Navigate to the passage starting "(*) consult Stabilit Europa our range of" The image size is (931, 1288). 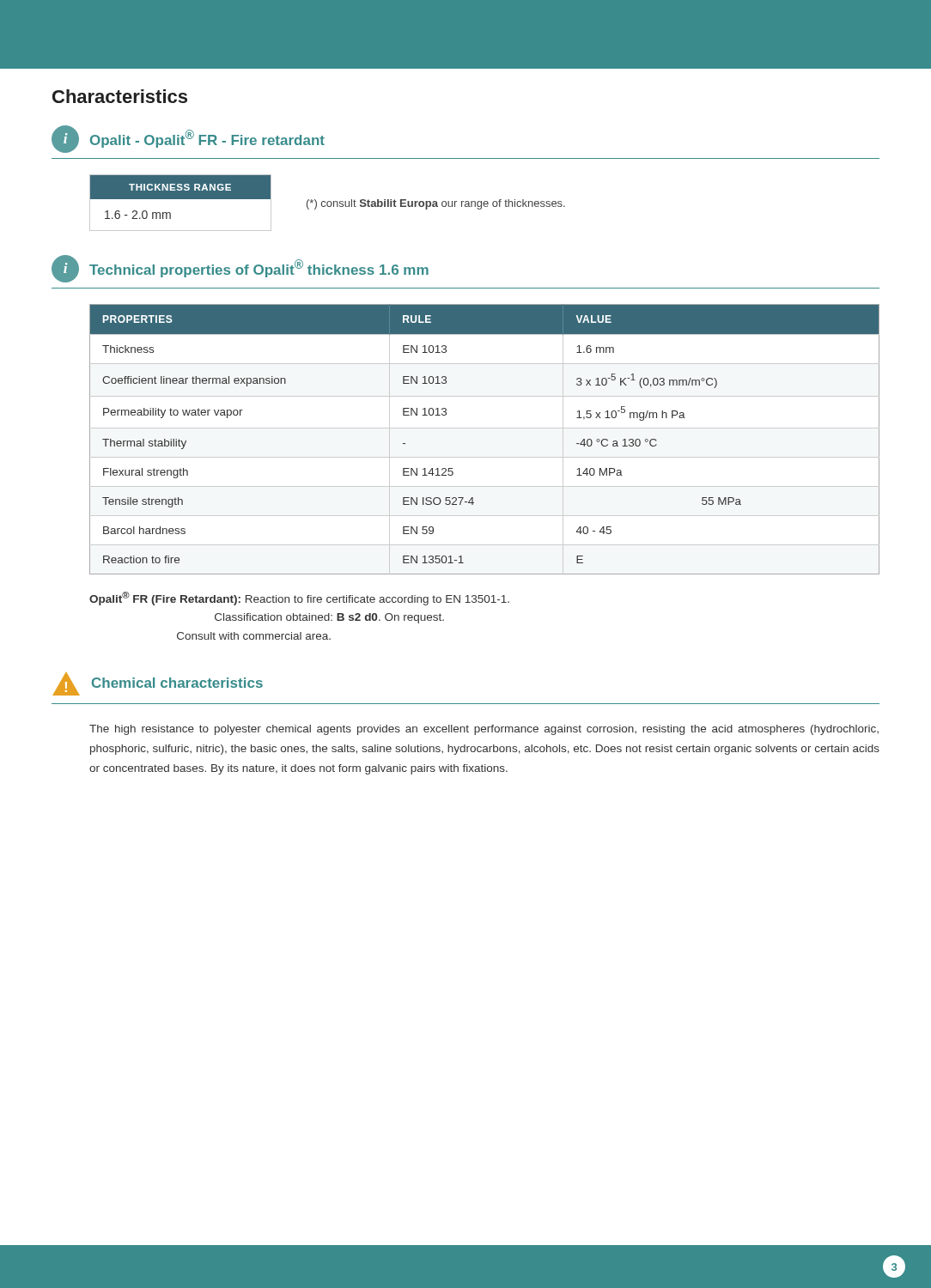[436, 203]
